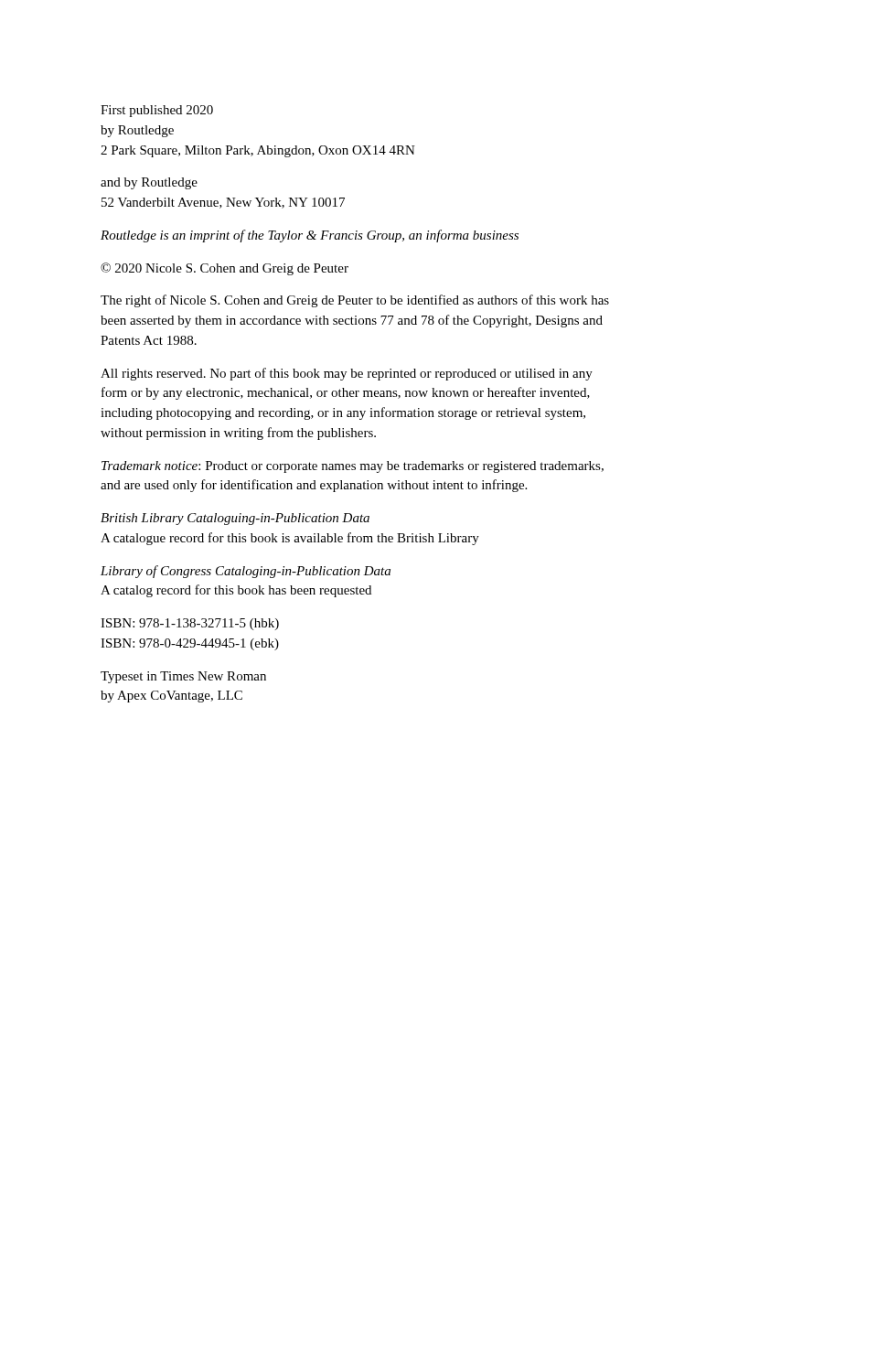Find the block on this page that starts "Trademark notice: Product or"

point(352,475)
